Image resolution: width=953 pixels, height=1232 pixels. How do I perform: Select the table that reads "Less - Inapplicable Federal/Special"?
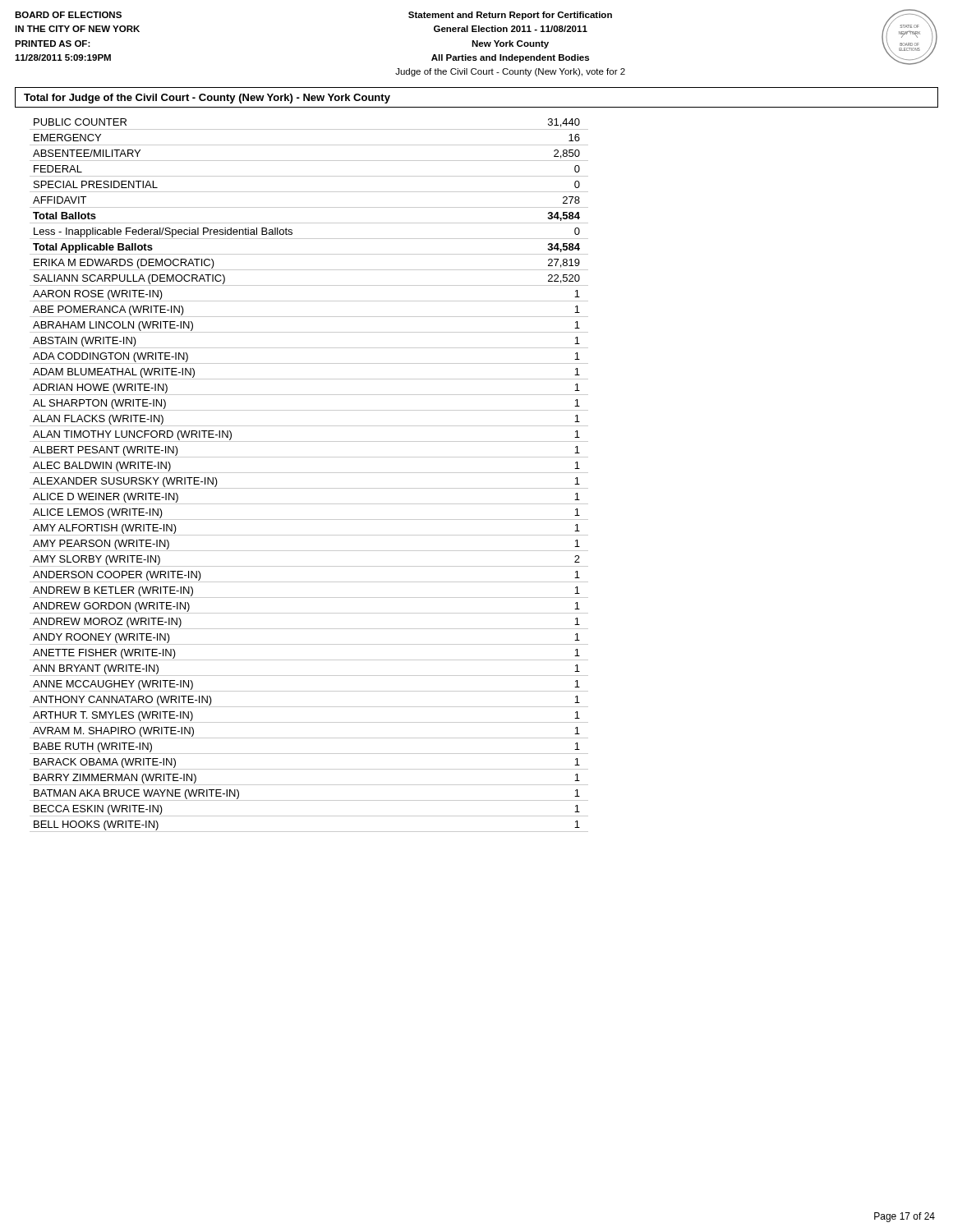click(476, 473)
